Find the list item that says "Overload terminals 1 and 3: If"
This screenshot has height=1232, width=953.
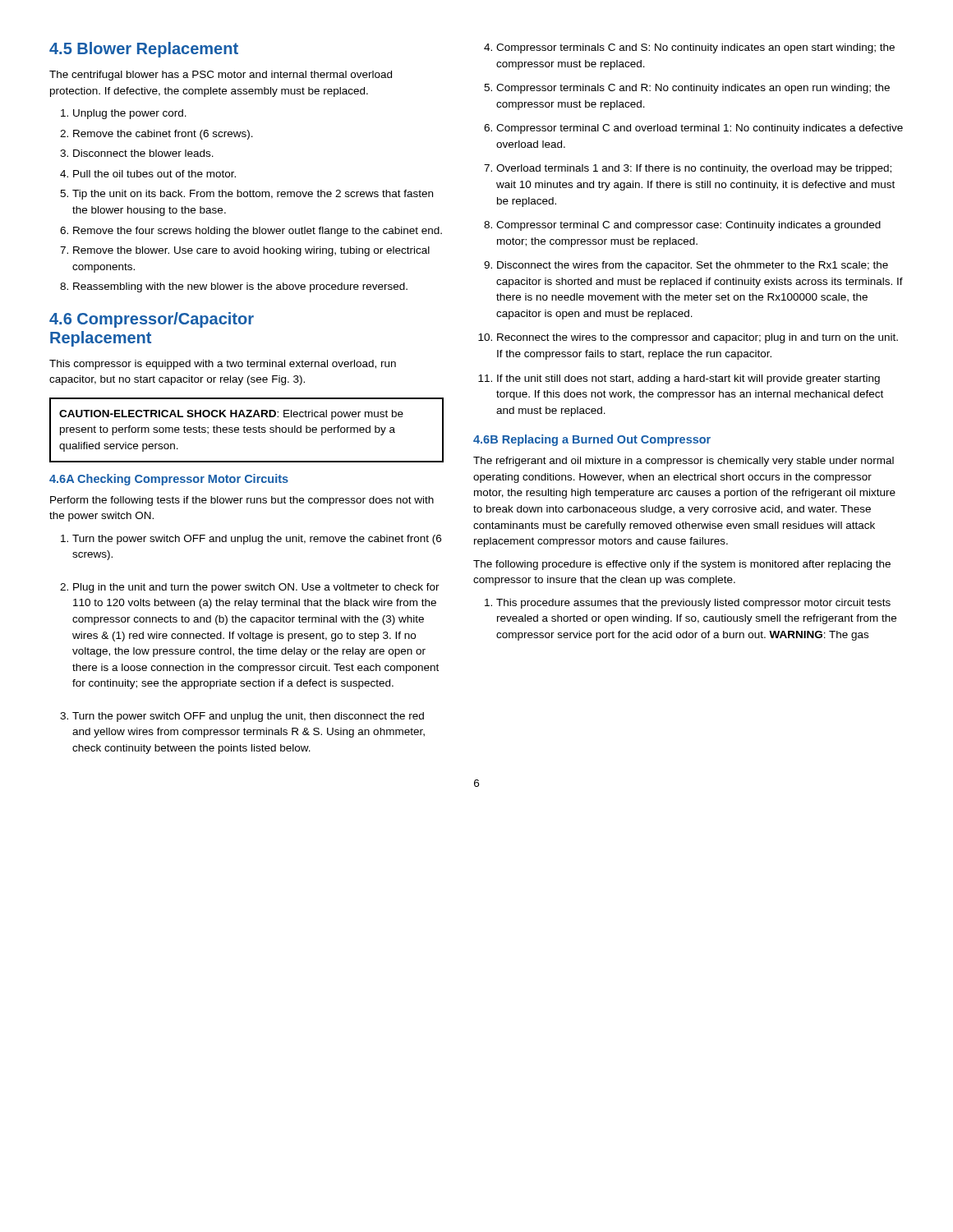coord(700,185)
